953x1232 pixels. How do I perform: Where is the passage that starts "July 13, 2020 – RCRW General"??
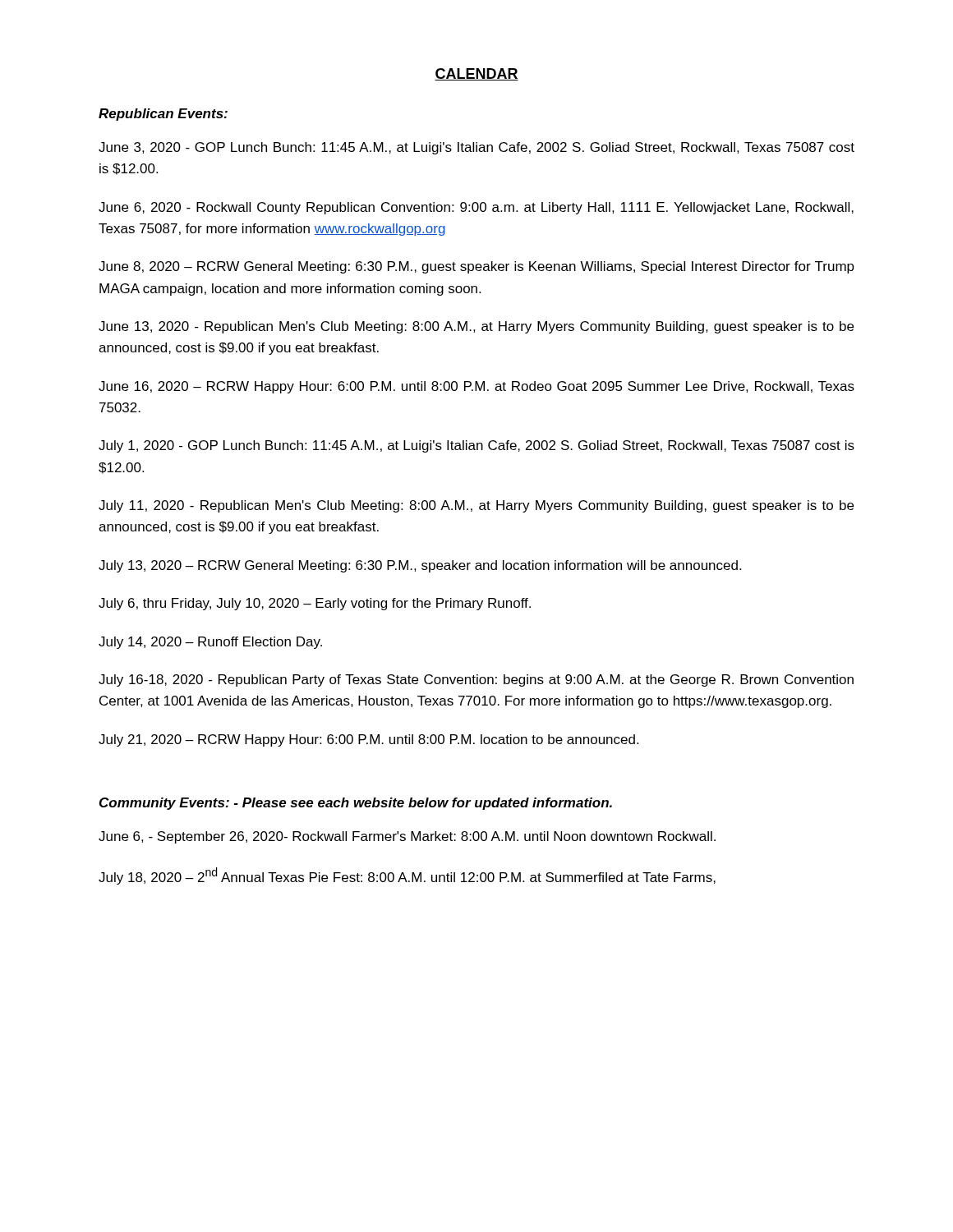coord(421,565)
